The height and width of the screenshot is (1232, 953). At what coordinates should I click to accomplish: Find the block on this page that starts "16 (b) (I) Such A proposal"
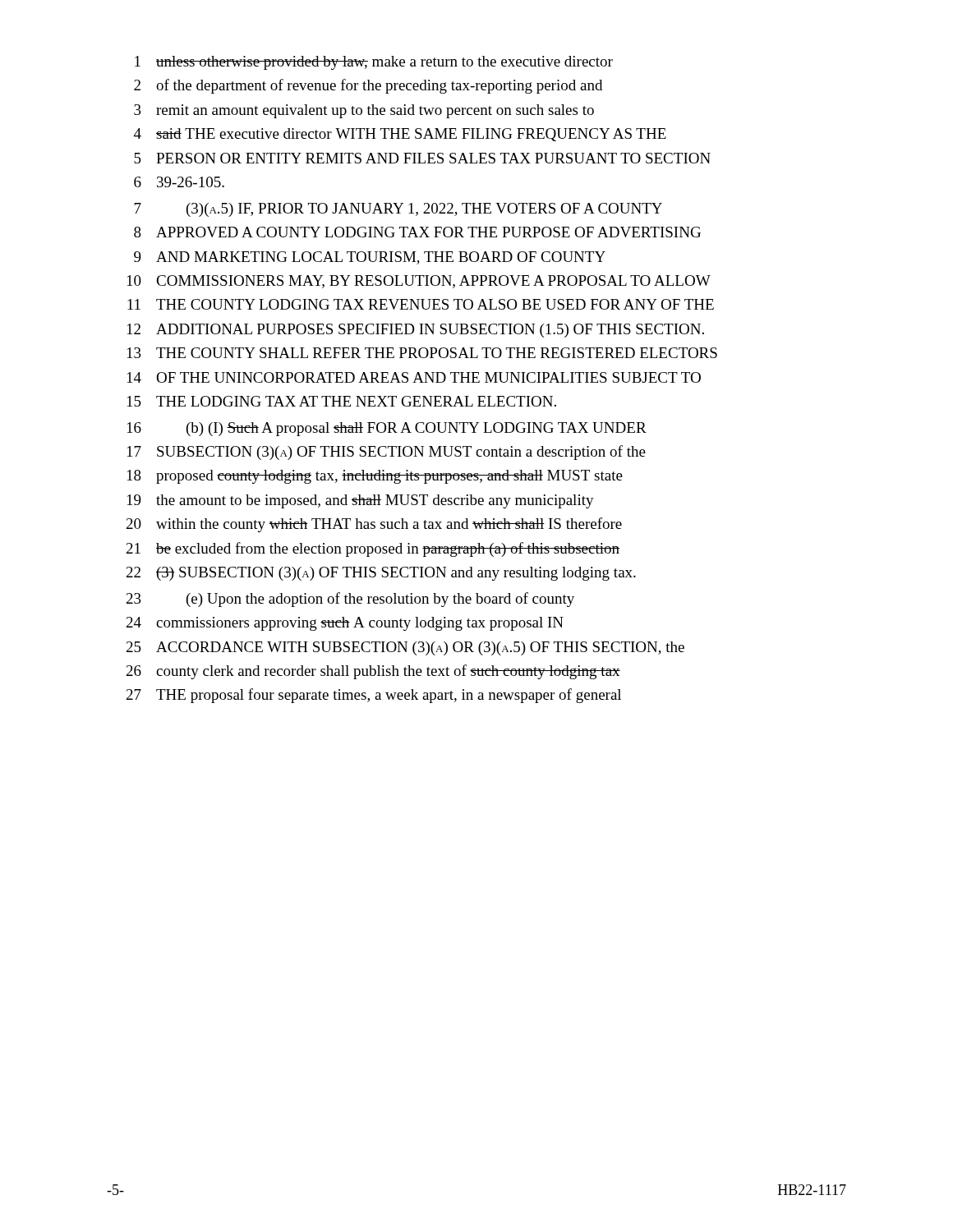point(476,500)
